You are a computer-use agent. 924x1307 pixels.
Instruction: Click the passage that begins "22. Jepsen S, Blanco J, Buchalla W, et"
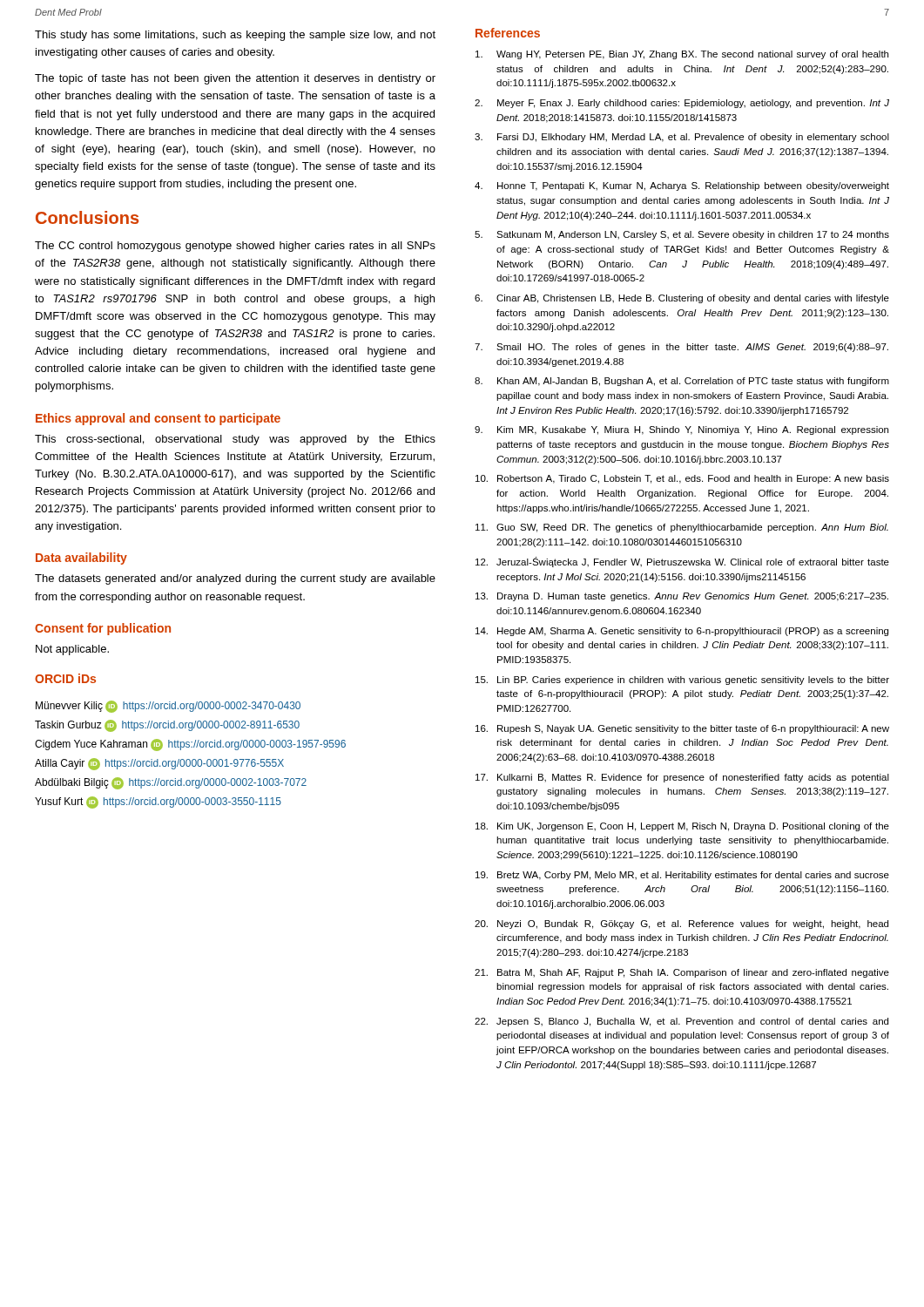click(682, 1043)
